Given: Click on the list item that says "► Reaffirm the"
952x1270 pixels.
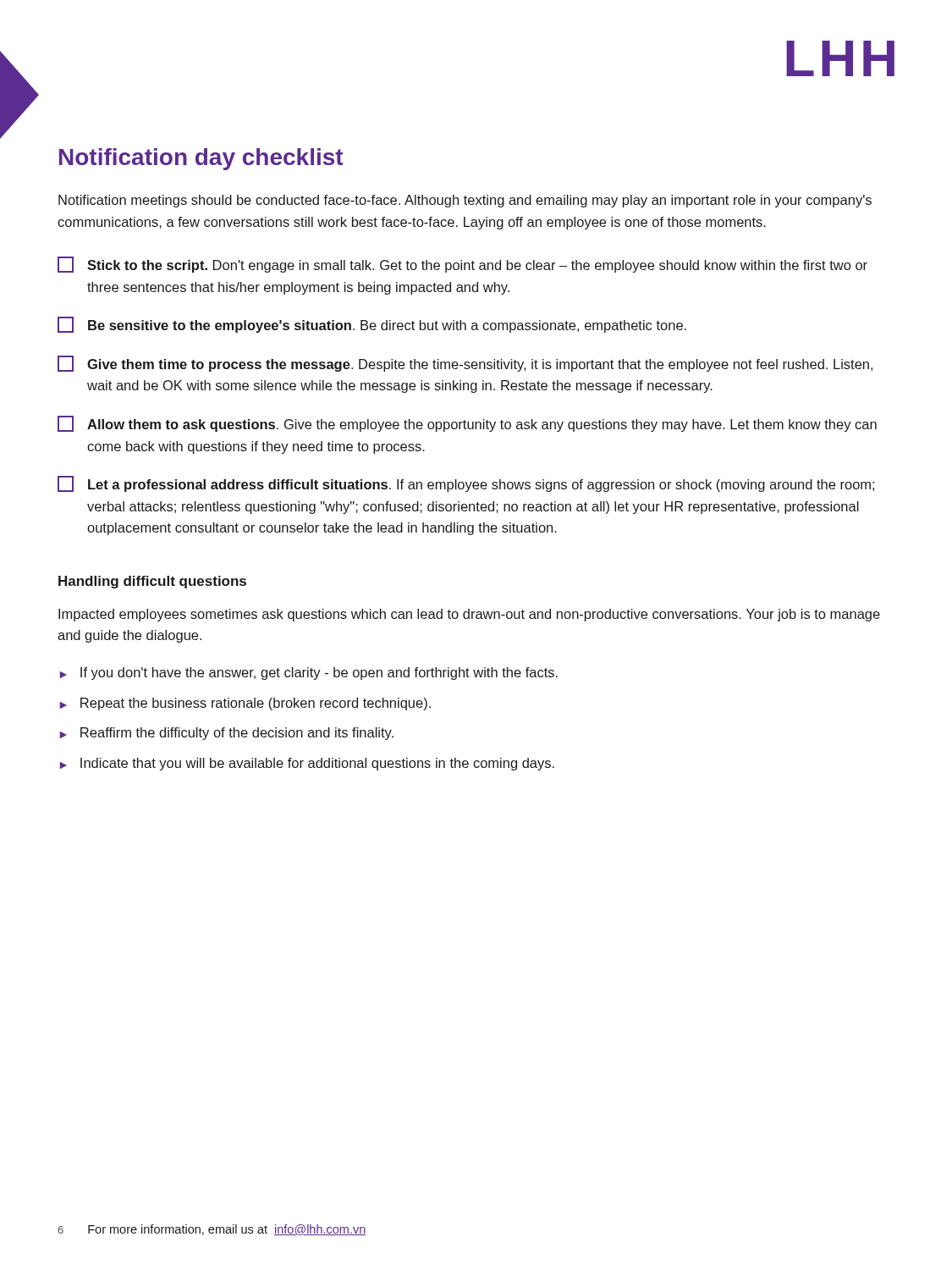Looking at the screenshot, I should tap(226, 733).
